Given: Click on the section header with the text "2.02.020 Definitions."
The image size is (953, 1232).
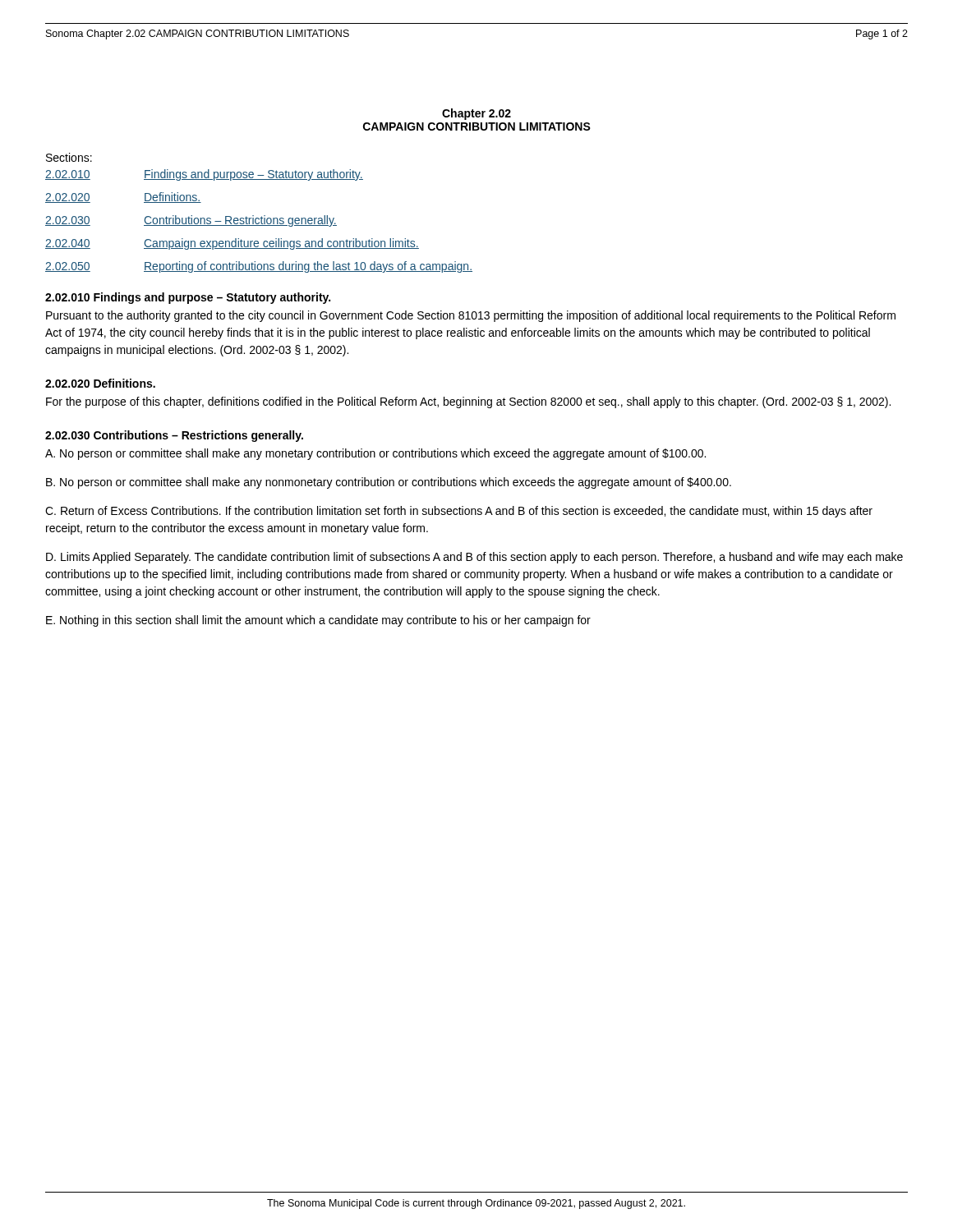Looking at the screenshot, I should 100,384.
